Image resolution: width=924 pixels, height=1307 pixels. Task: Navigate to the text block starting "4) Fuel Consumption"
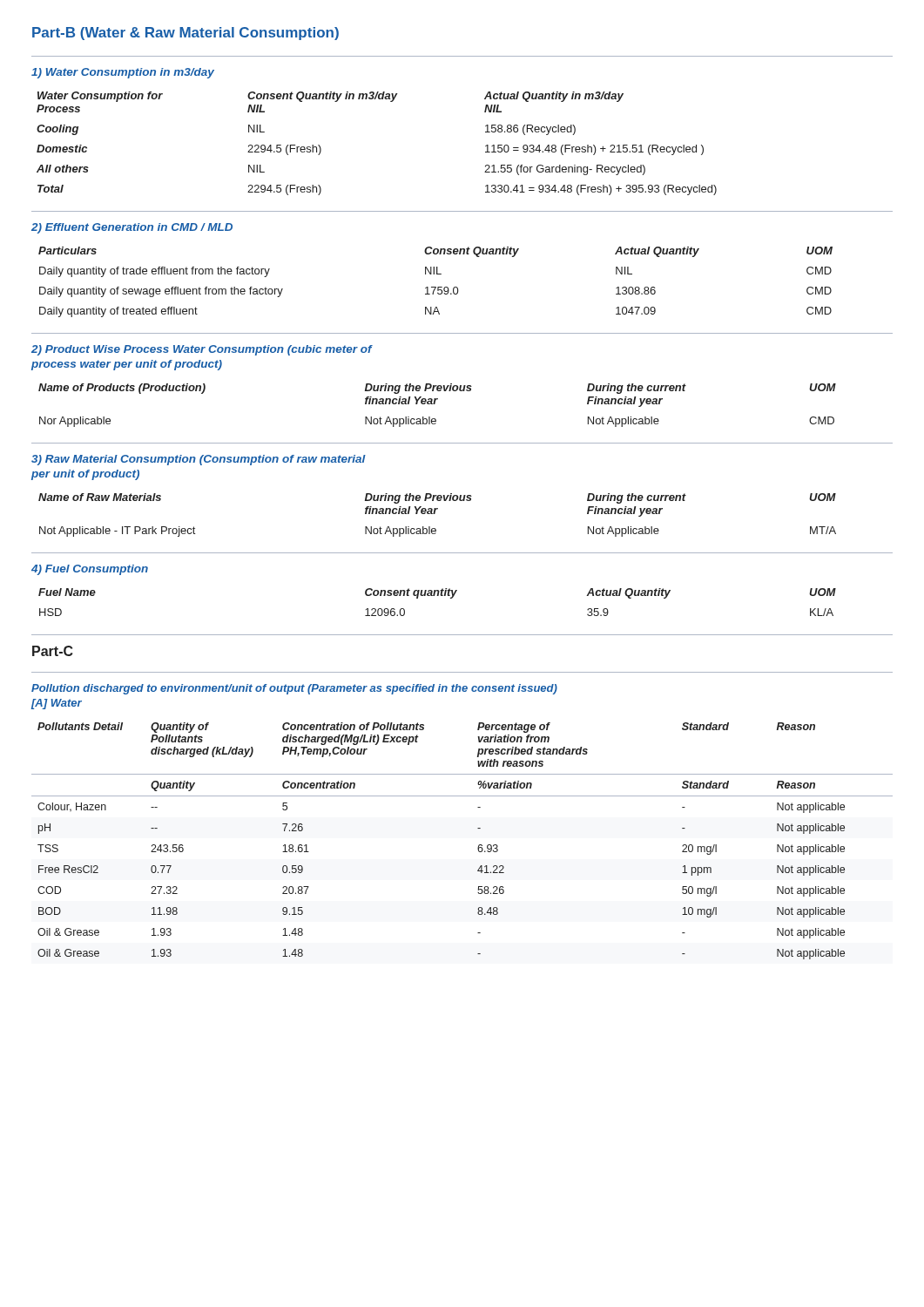tap(90, 569)
